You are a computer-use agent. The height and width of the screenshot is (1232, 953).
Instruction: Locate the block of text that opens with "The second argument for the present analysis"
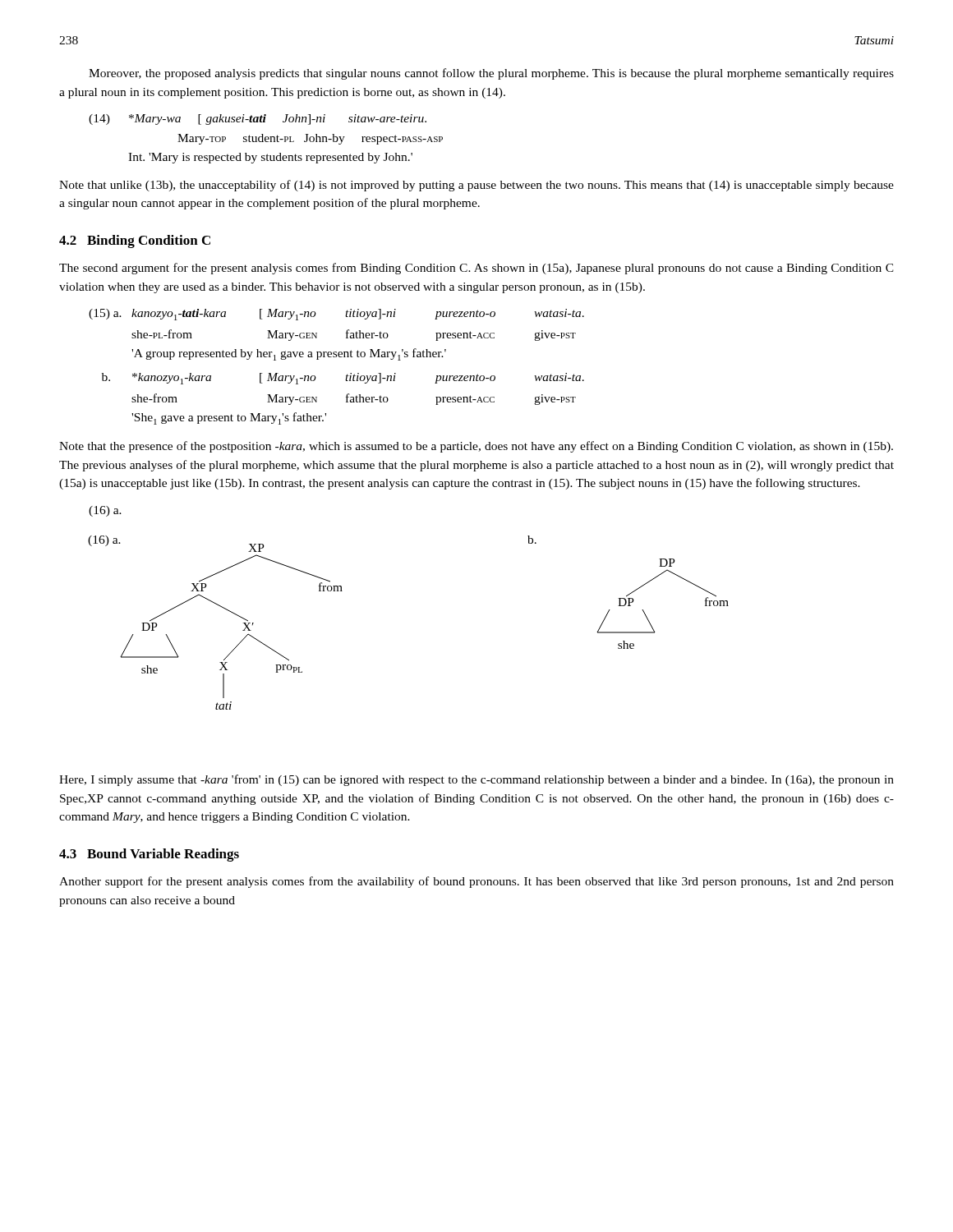476,277
